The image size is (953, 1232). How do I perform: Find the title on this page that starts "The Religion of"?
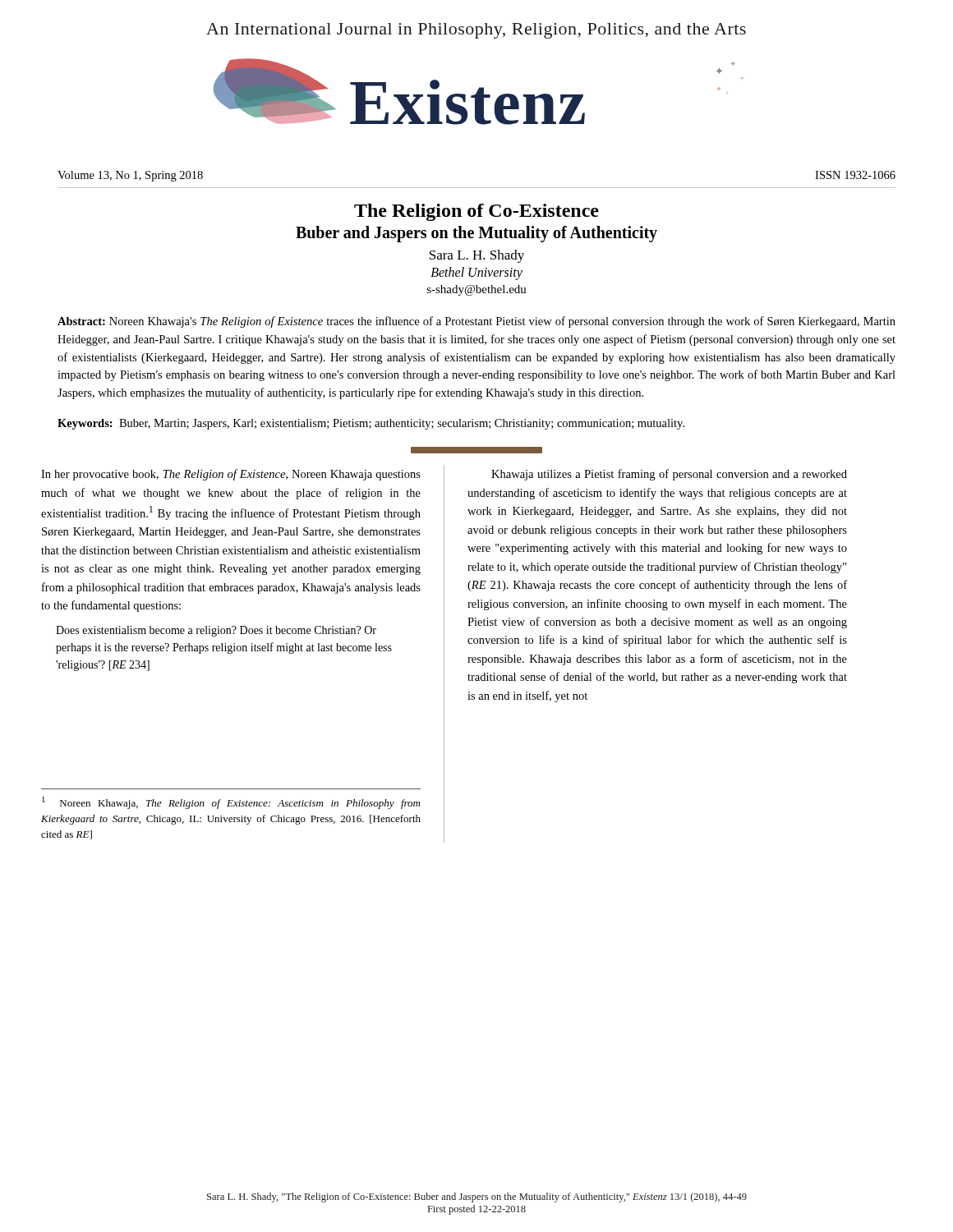tap(476, 248)
